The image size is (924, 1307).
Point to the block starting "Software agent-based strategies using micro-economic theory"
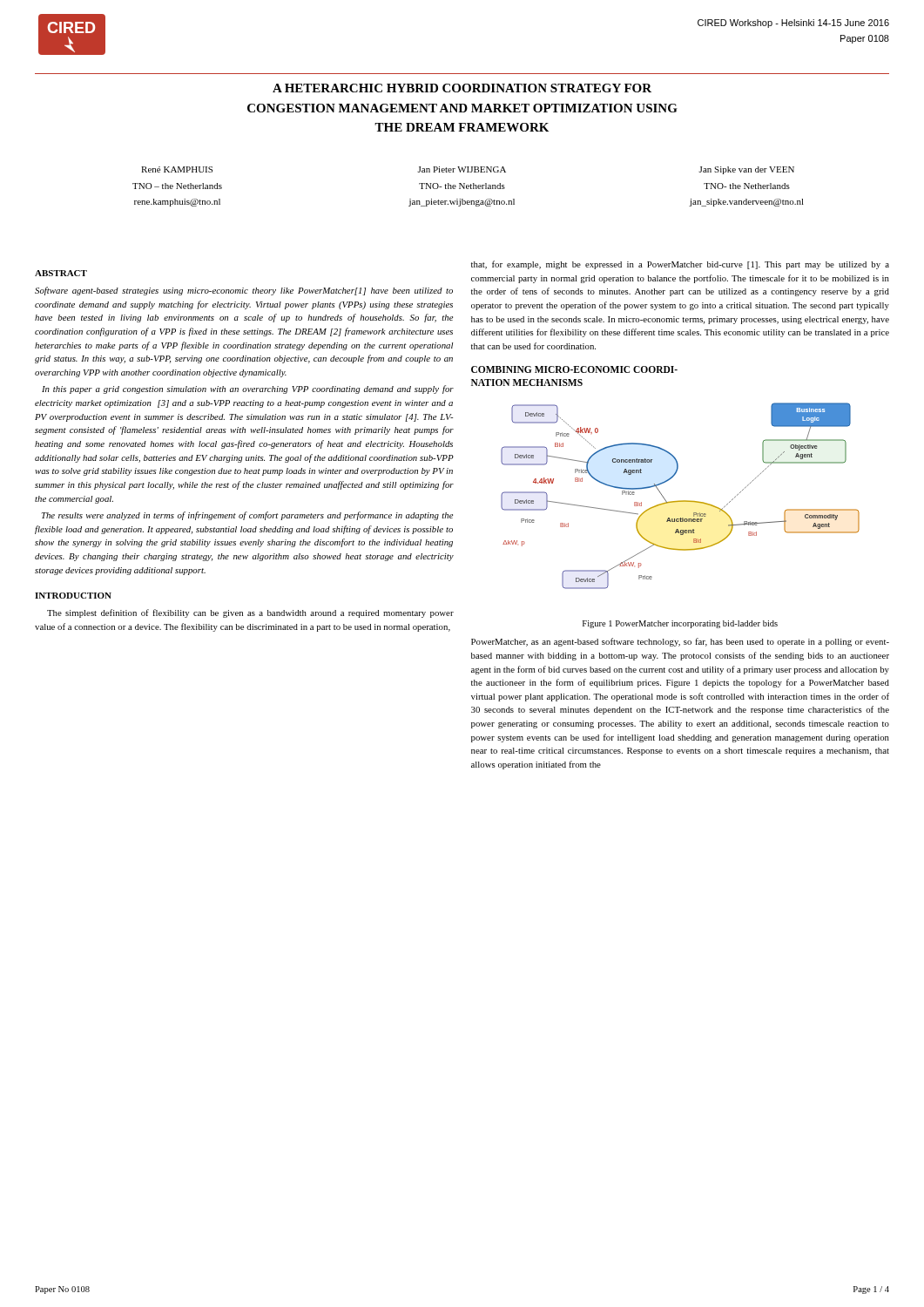coord(244,331)
